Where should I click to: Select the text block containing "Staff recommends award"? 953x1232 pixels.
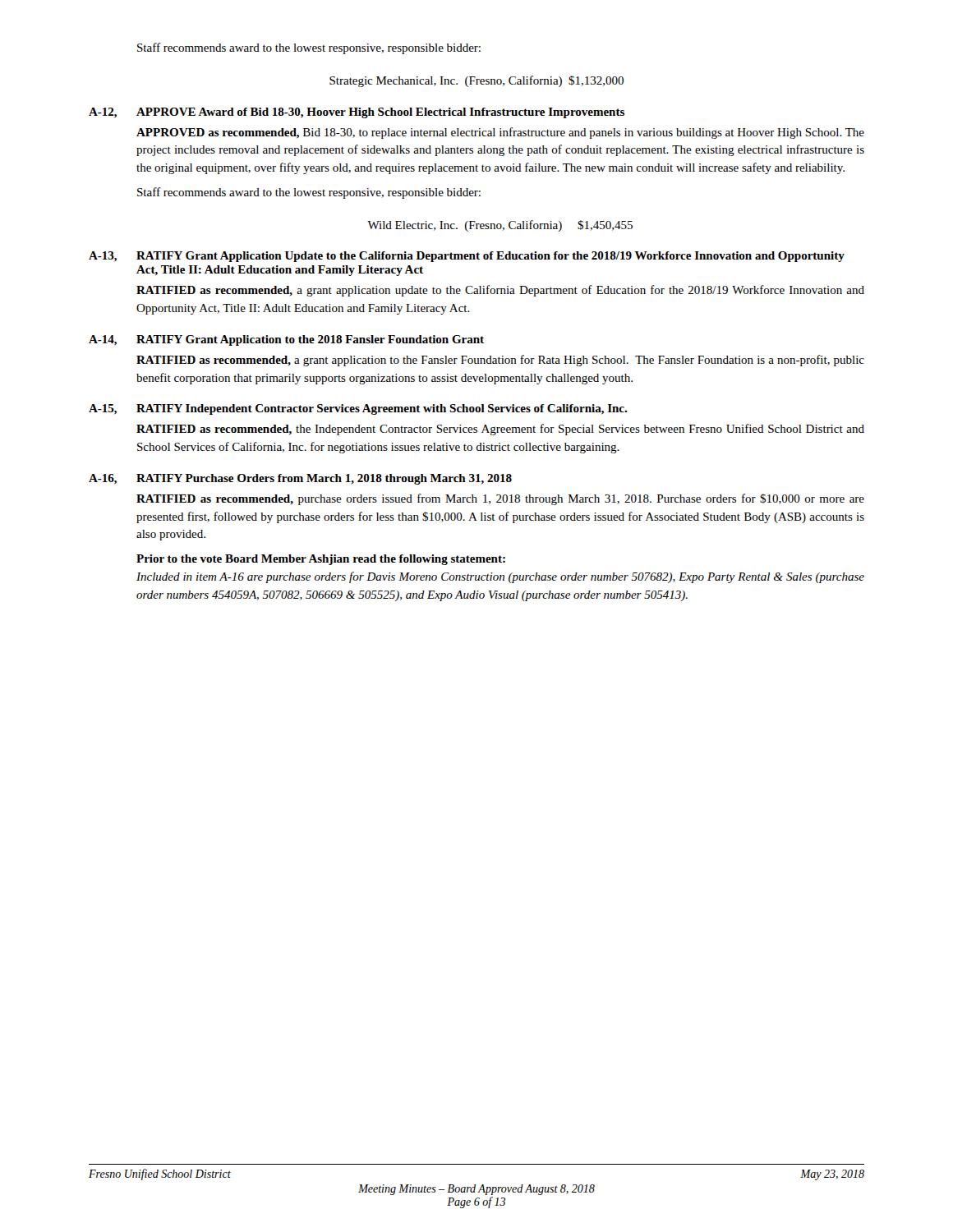pos(309,48)
